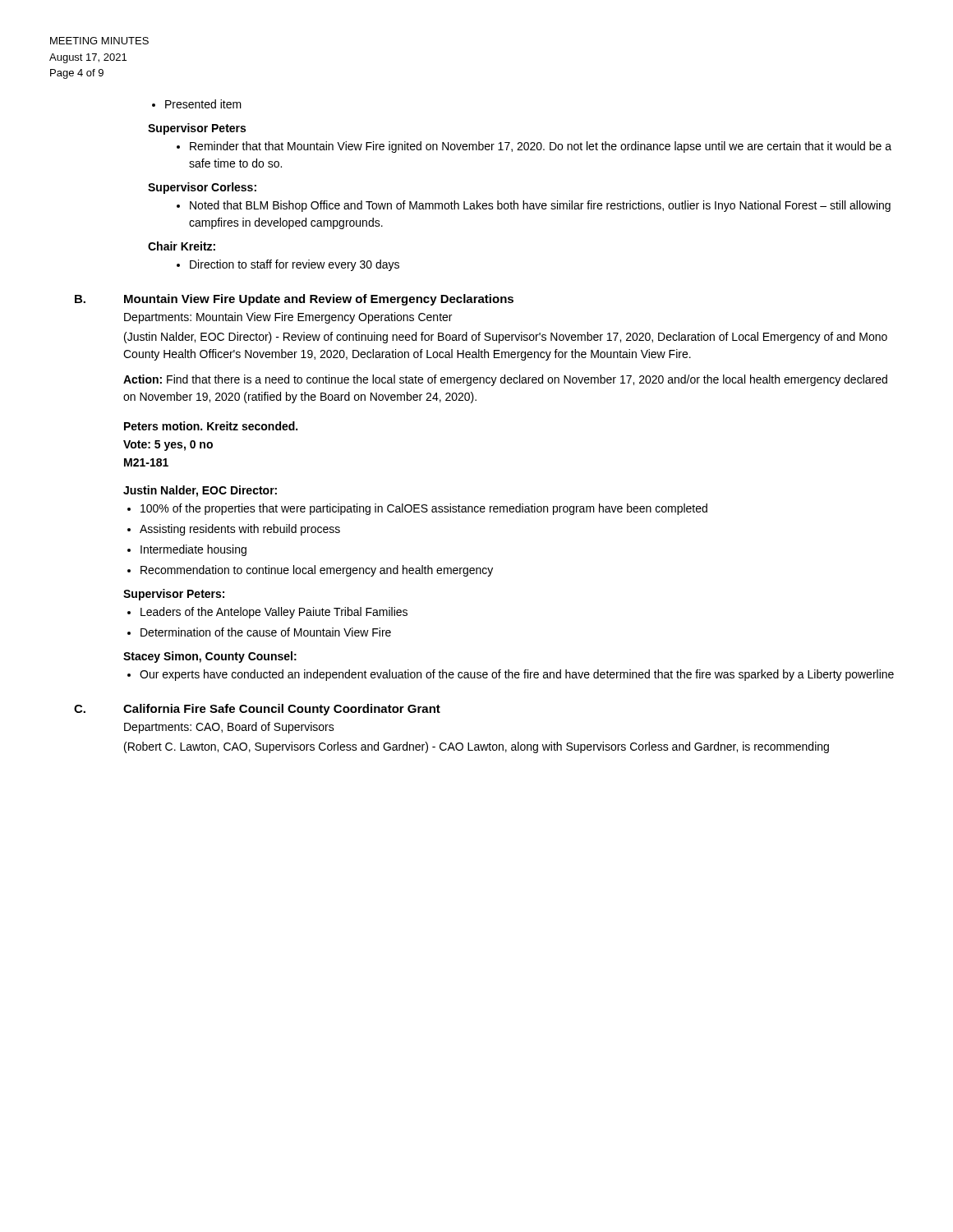The height and width of the screenshot is (1232, 953).
Task: Where is the passage that starts "Our experts have conducted an independent"?
Action: [x=517, y=674]
